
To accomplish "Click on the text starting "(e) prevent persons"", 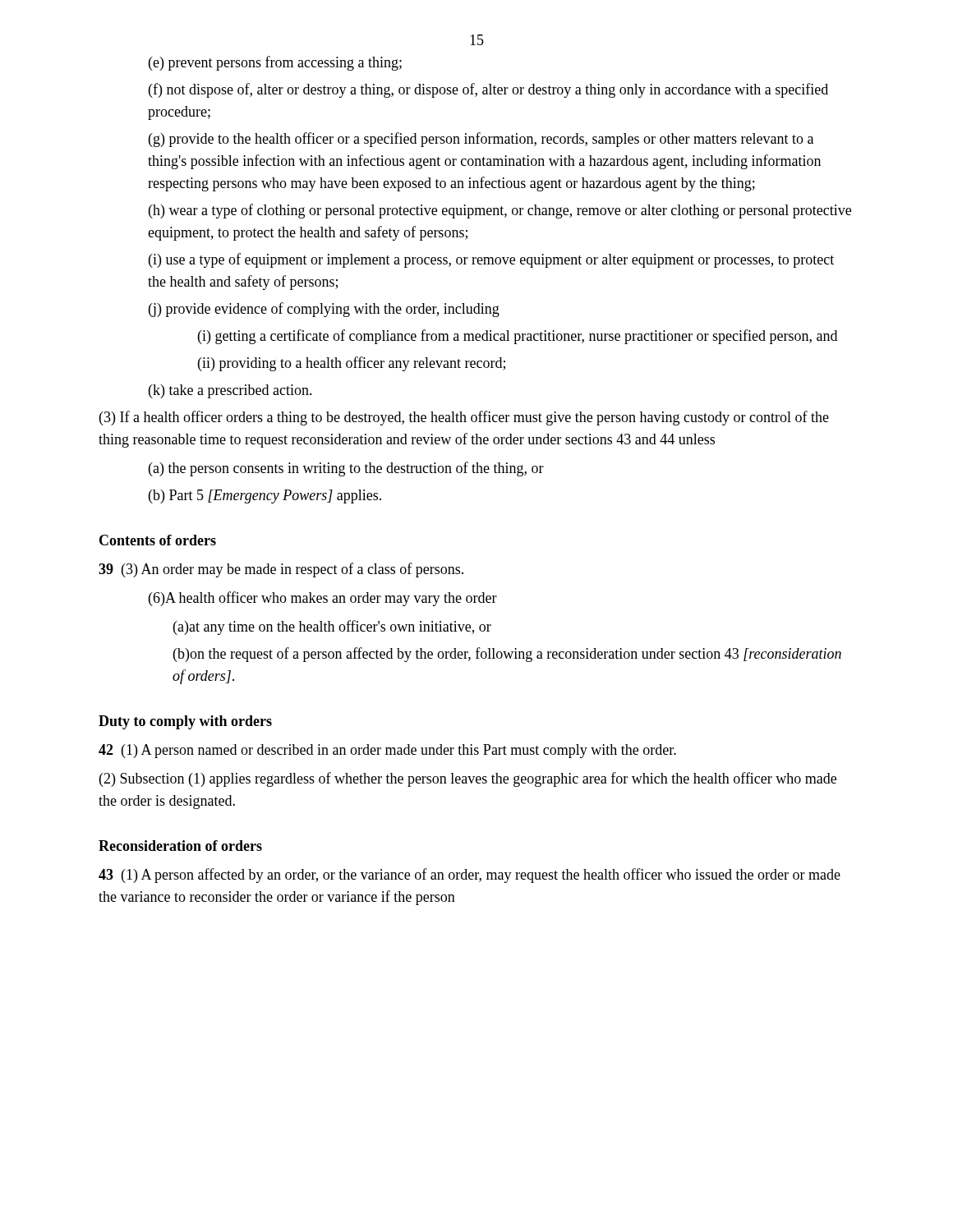I will click(275, 62).
